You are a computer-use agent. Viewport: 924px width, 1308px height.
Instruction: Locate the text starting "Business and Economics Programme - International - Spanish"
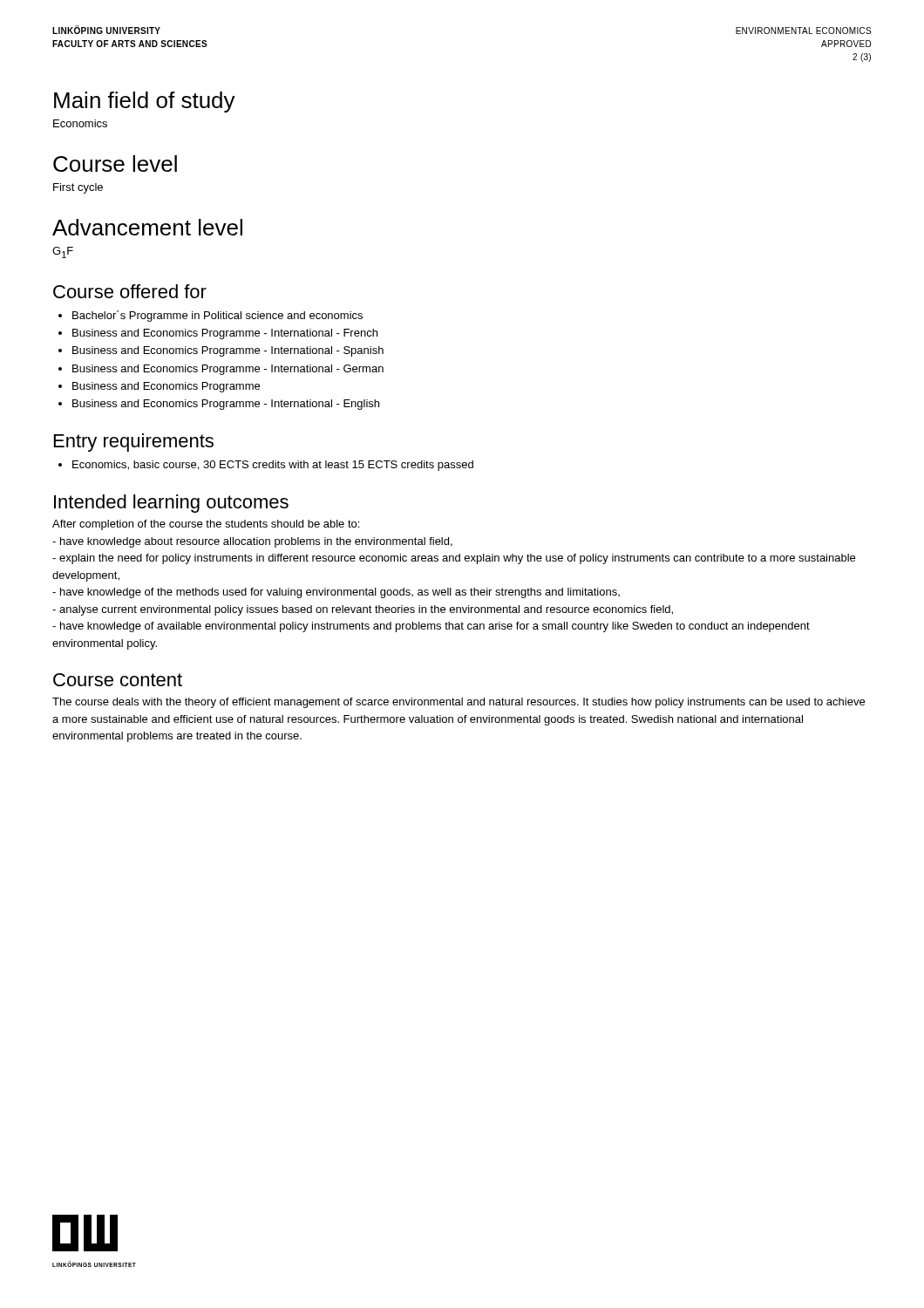(228, 350)
